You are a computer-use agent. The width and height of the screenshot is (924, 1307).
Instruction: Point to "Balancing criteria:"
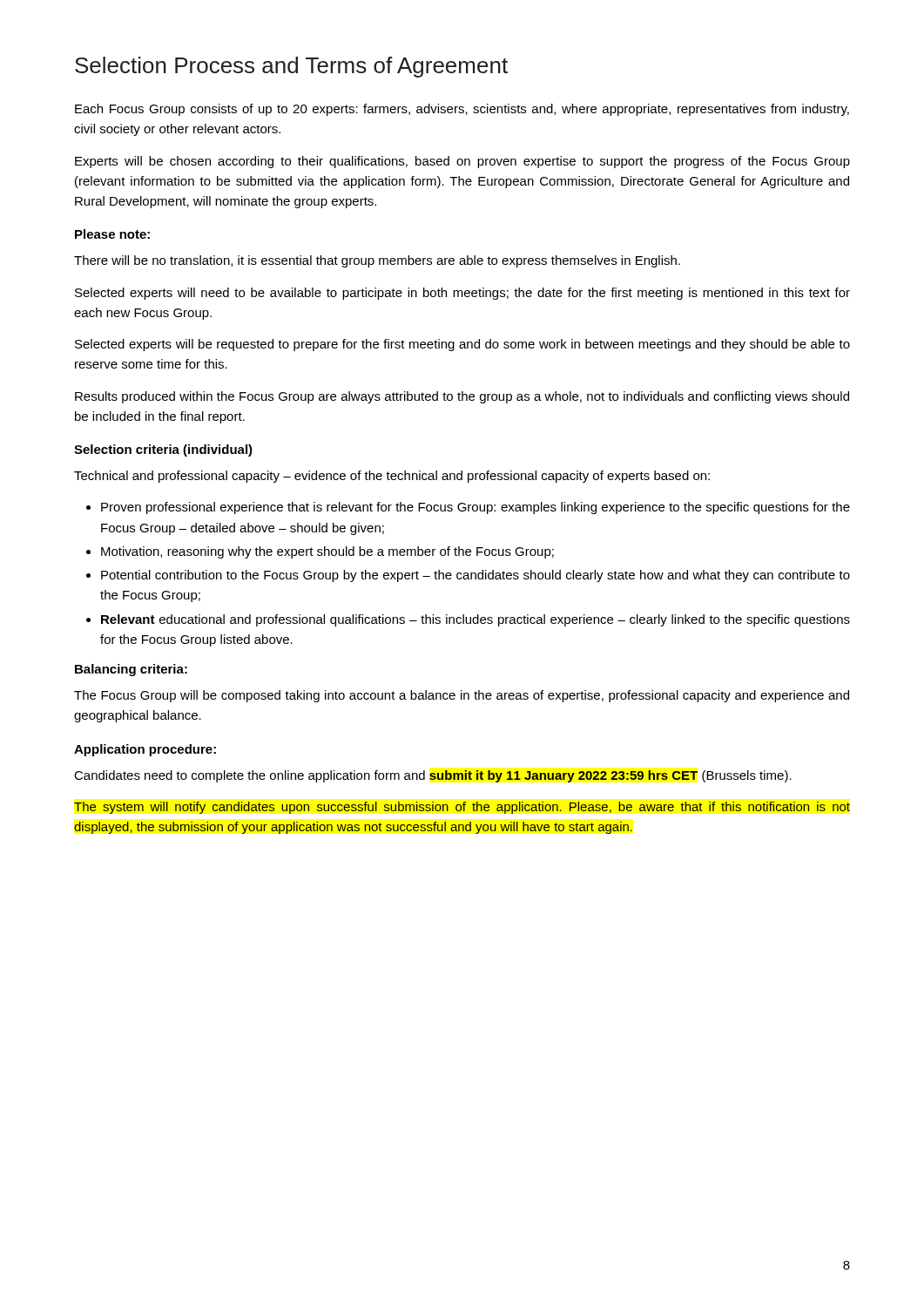131,669
